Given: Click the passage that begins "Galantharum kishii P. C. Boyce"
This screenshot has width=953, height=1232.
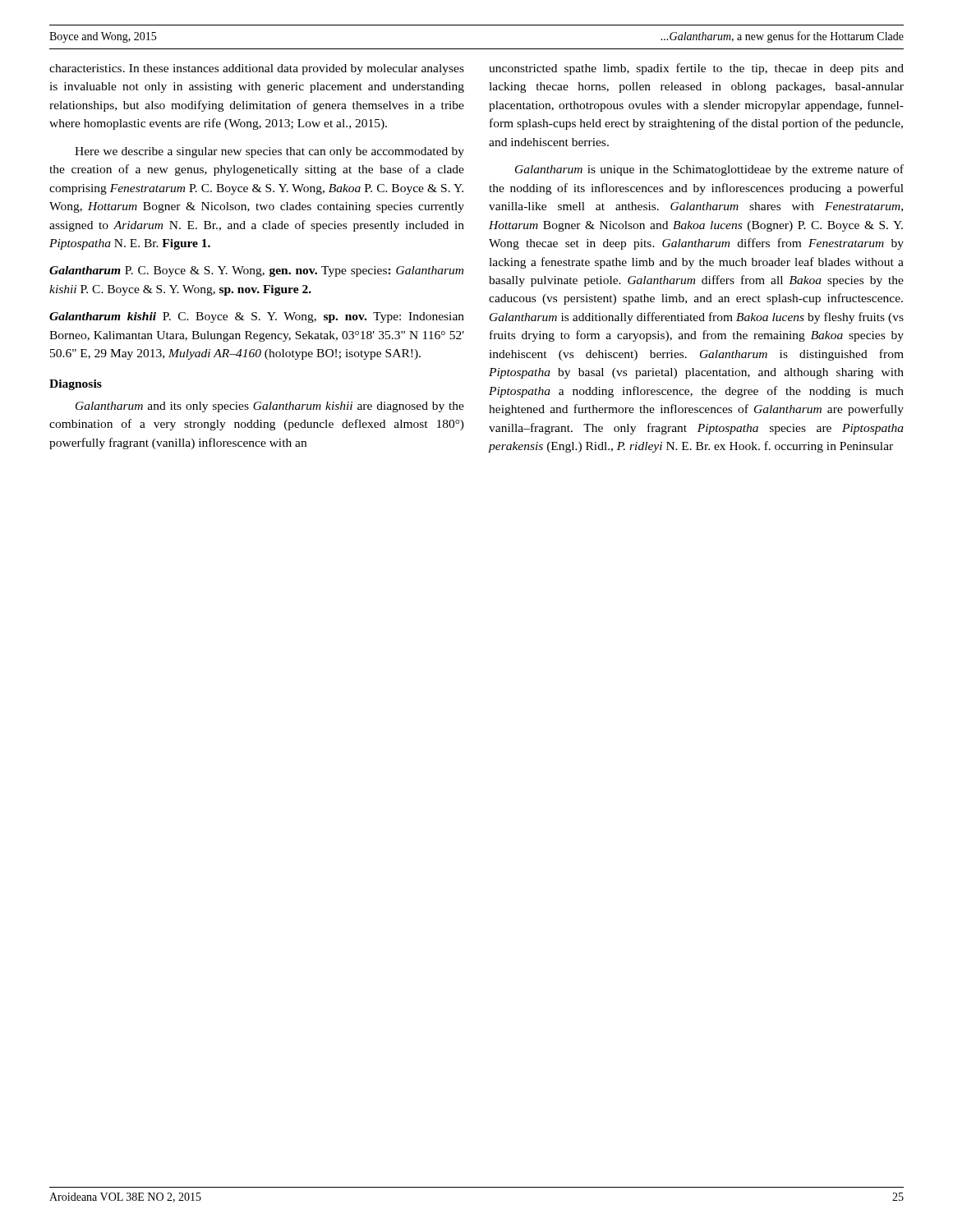Looking at the screenshot, I should [x=257, y=335].
